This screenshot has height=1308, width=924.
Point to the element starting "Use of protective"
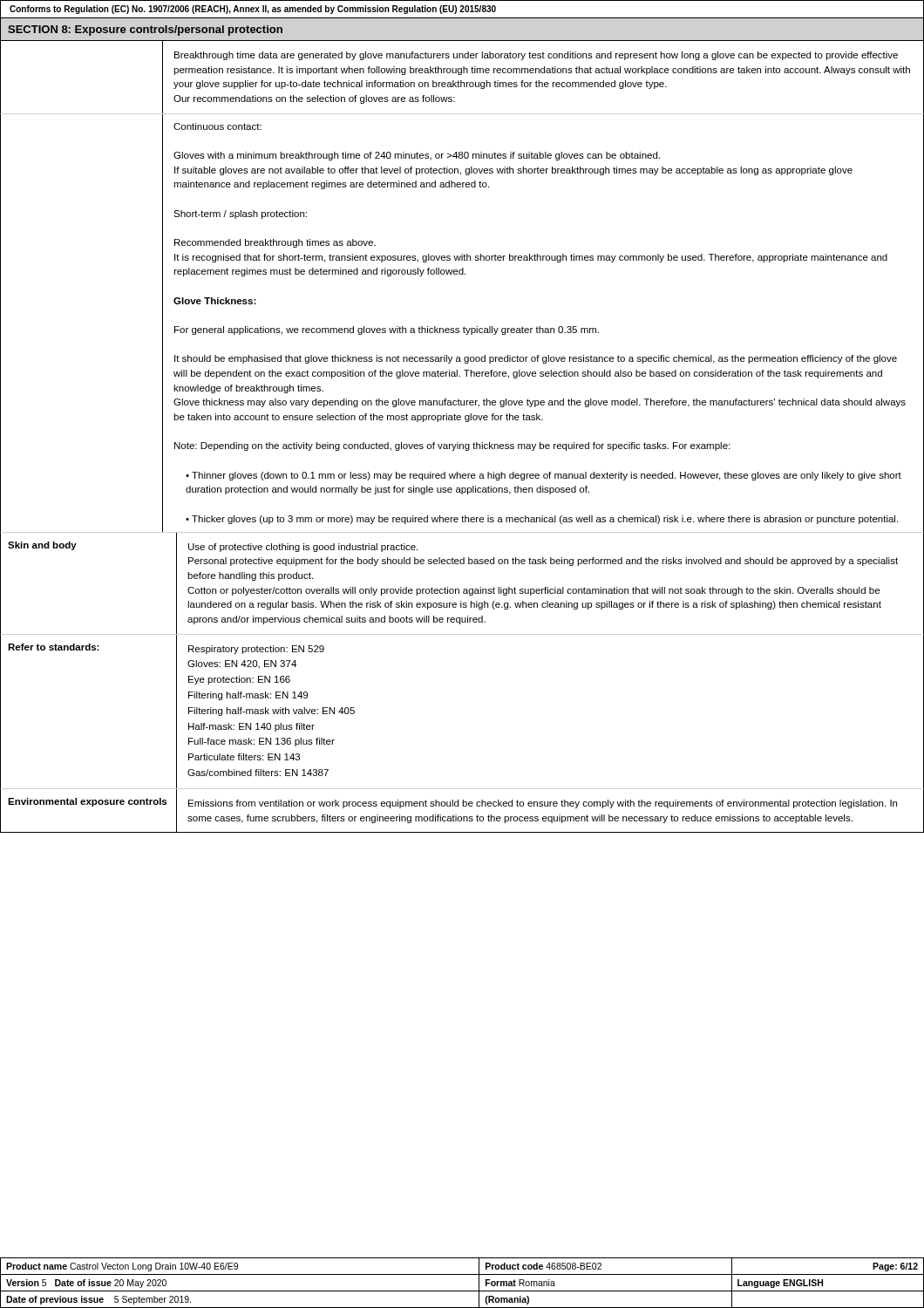[543, 583]
